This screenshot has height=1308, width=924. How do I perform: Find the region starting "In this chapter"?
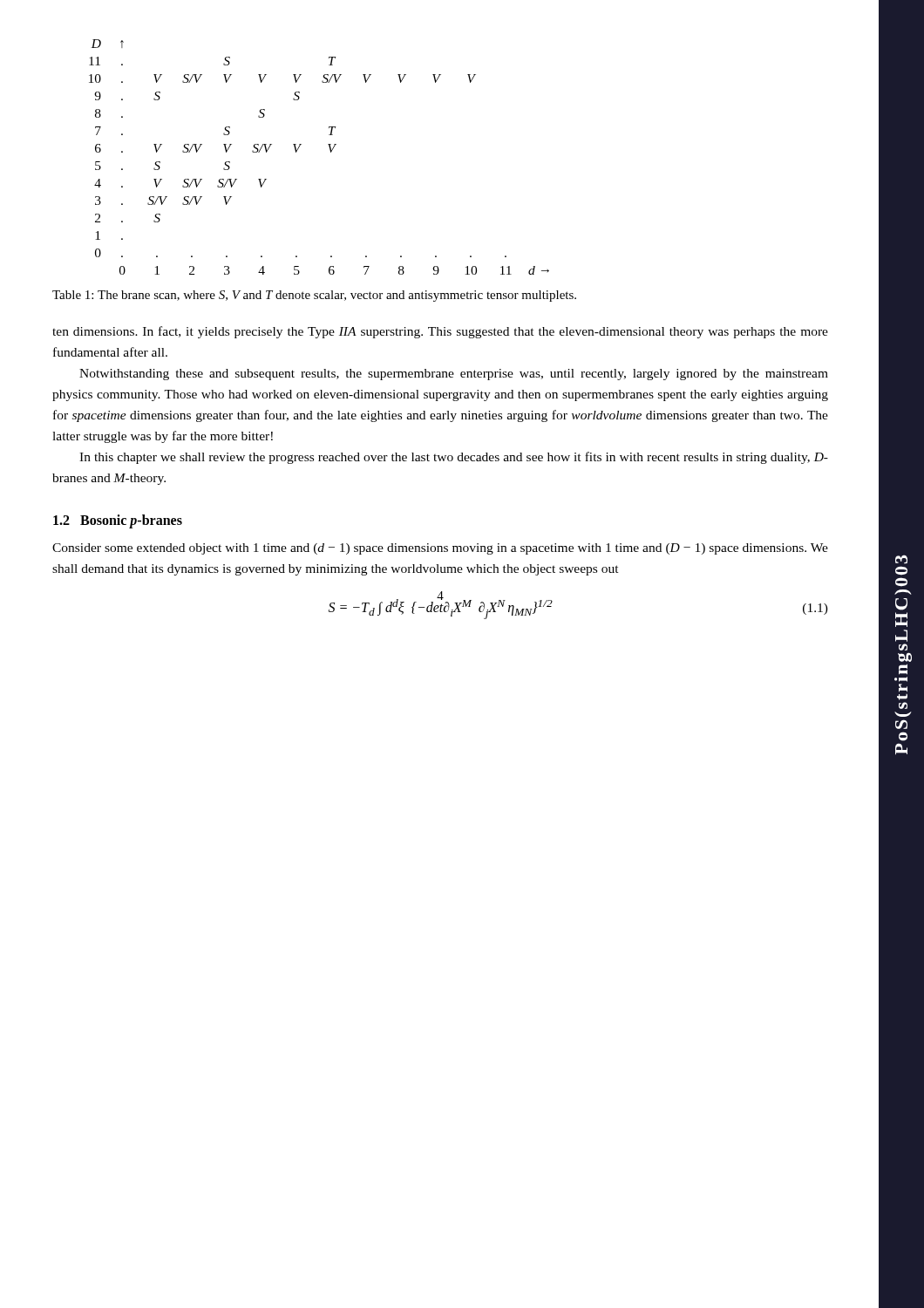tap(440, 467)
